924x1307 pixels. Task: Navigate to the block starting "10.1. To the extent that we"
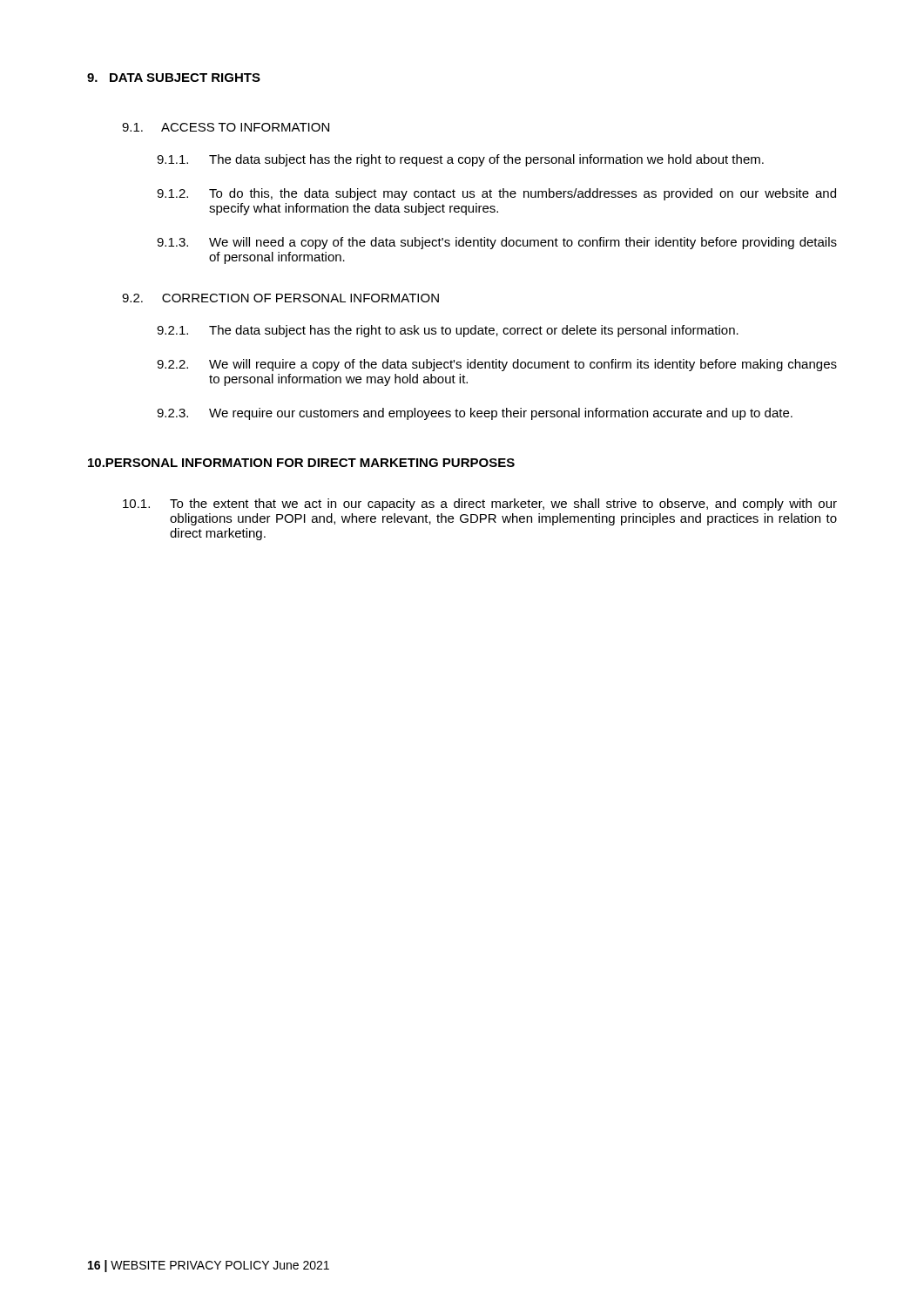[x=479, y=518]
